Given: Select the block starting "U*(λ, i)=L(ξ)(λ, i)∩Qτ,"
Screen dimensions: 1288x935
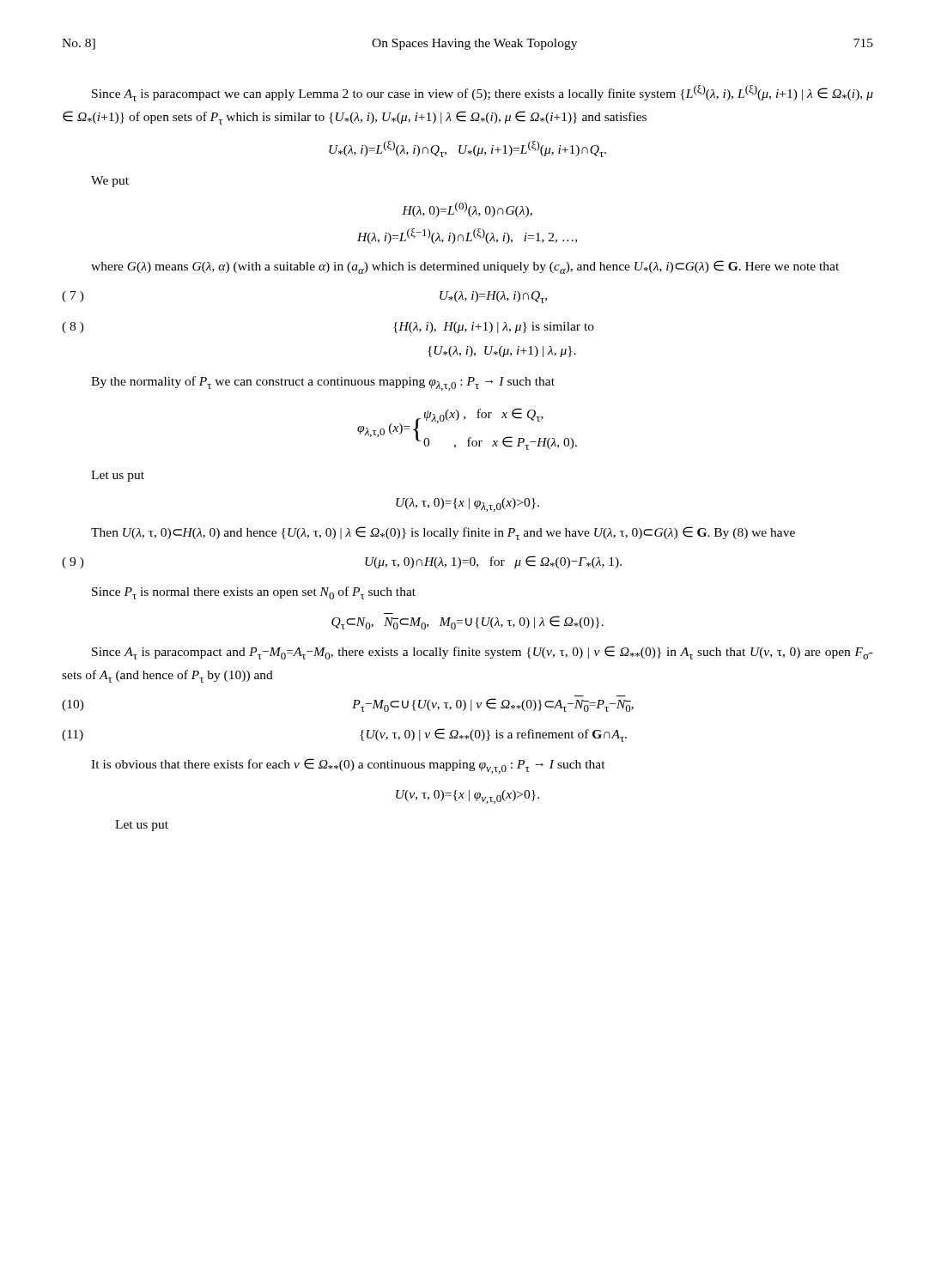Looking at the screenshot, I should (468, 149).
